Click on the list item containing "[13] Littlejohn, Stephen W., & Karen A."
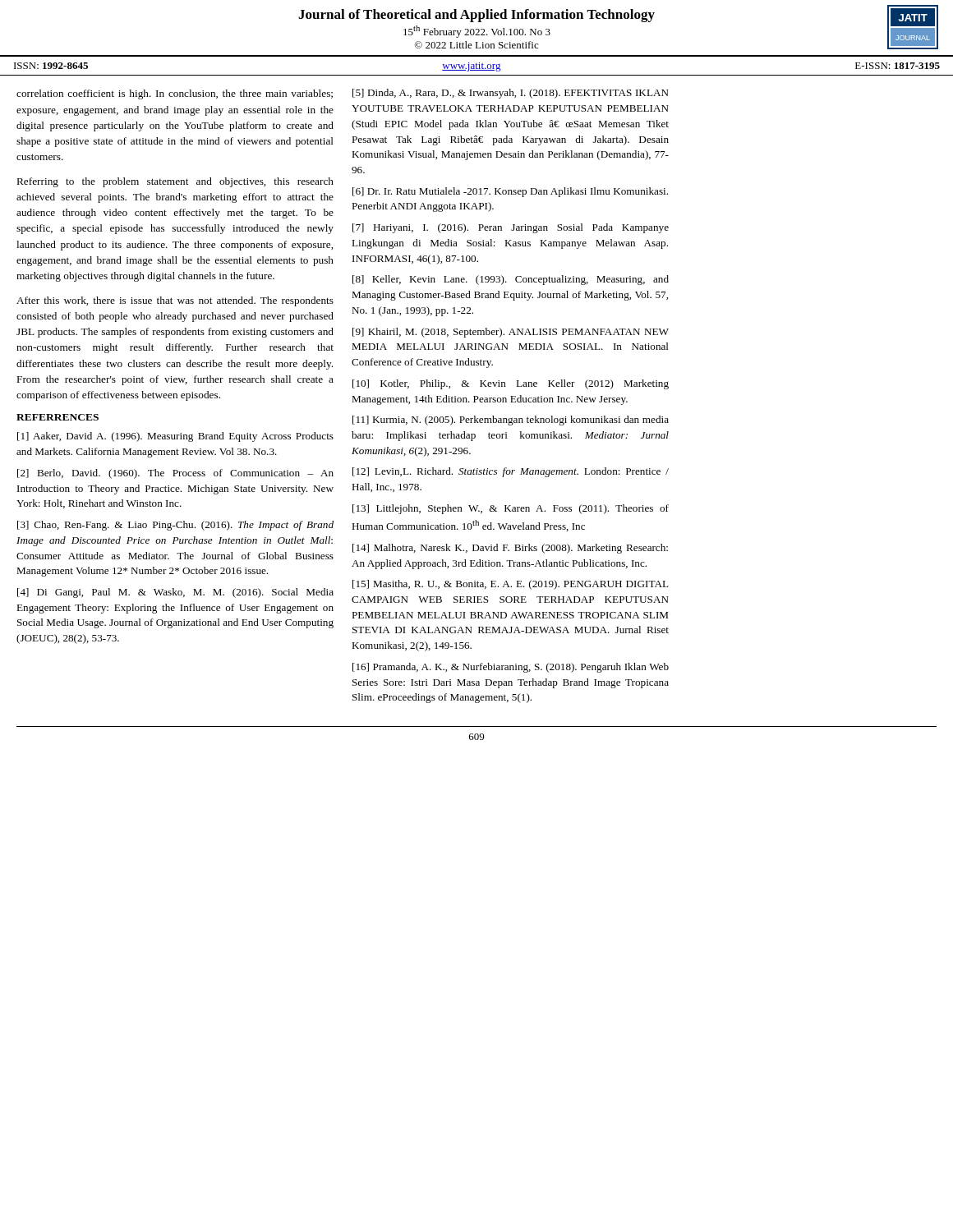 510,517
